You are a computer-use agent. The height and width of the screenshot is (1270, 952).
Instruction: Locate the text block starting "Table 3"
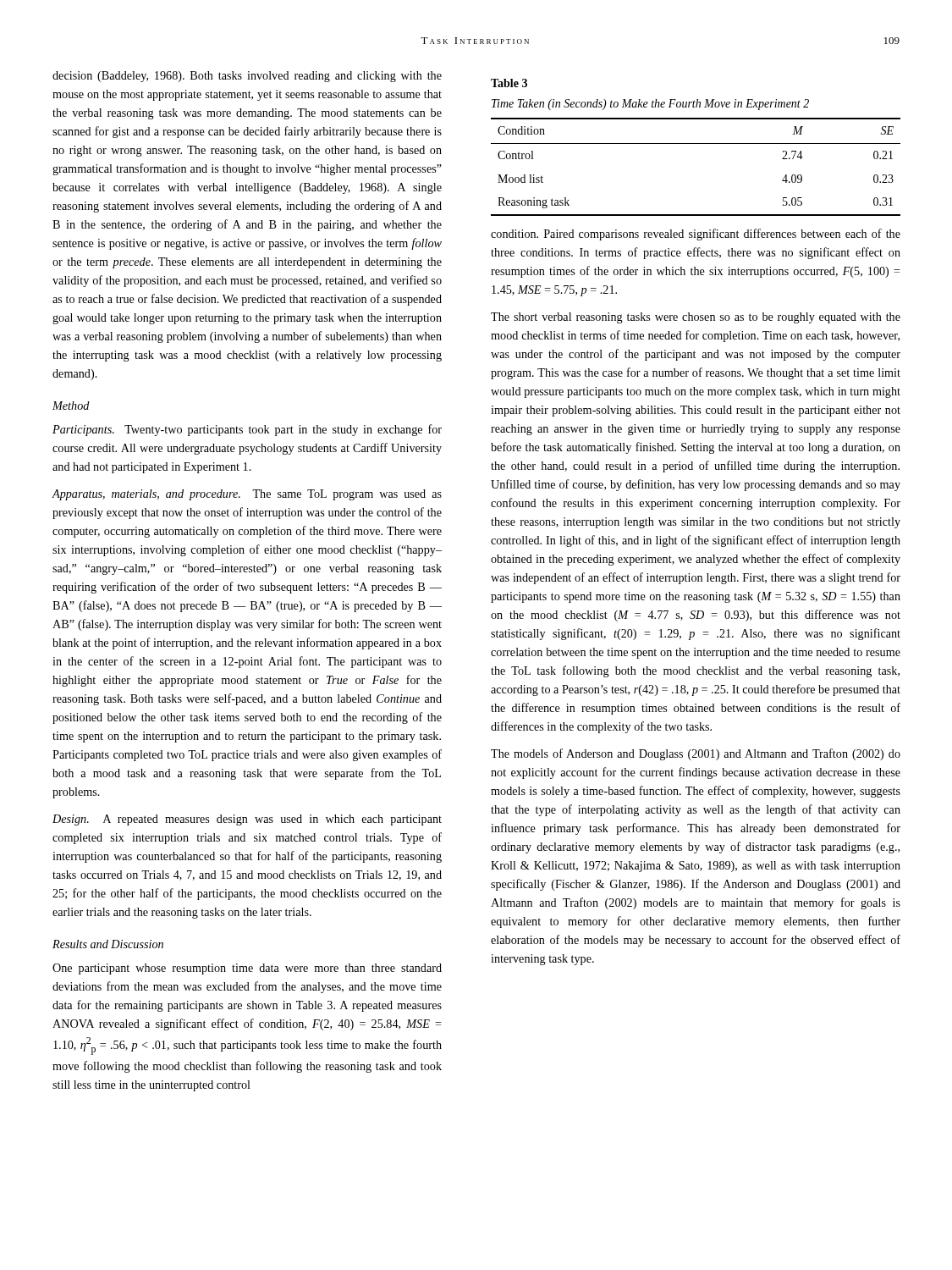[509, 83]
